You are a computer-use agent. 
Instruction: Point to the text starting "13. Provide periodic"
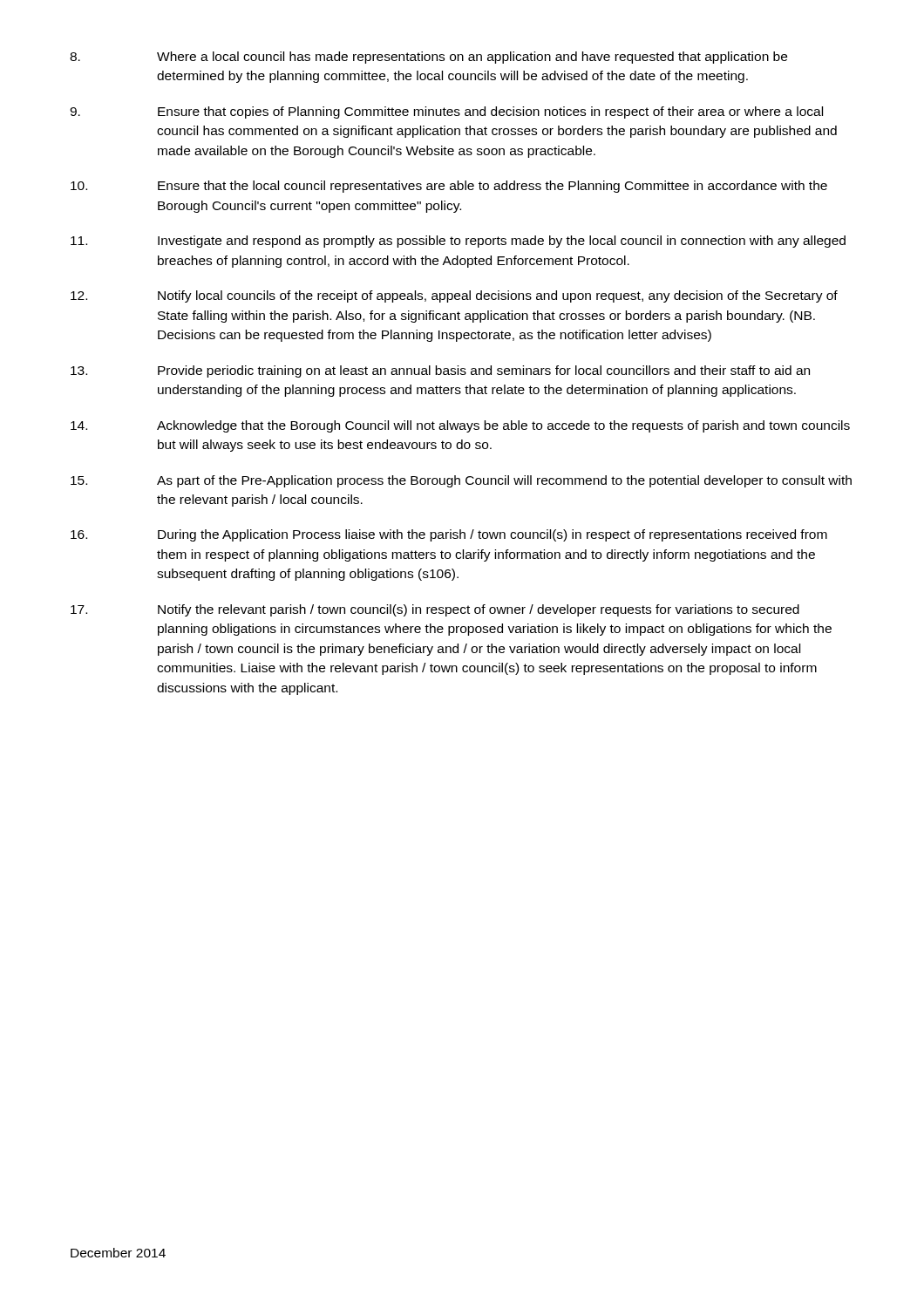click(462, 380)
